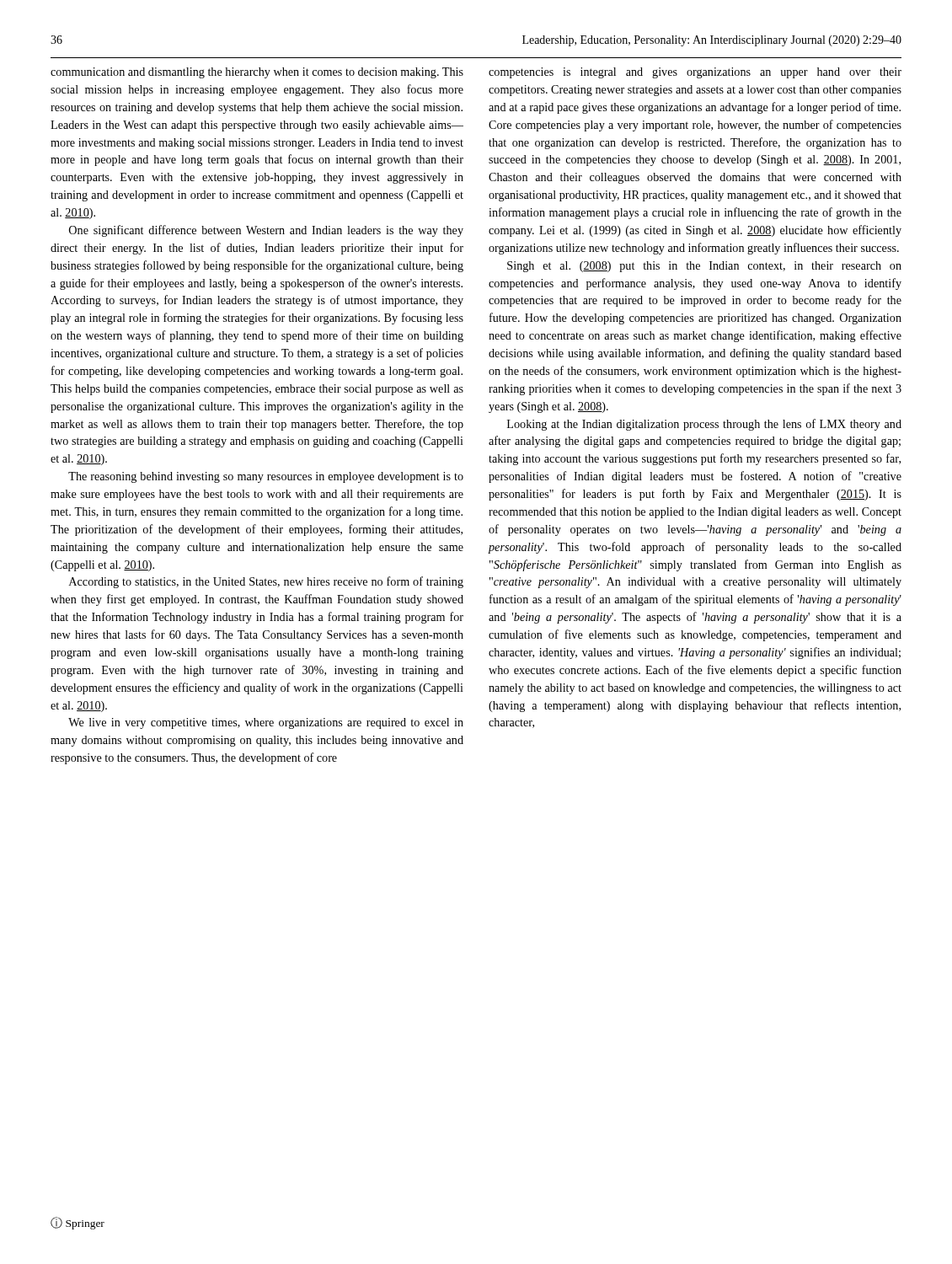Locate the passage starting "According to statistics, in the United States, new"
Screen dimensions: 1264x952
[257, 643]
